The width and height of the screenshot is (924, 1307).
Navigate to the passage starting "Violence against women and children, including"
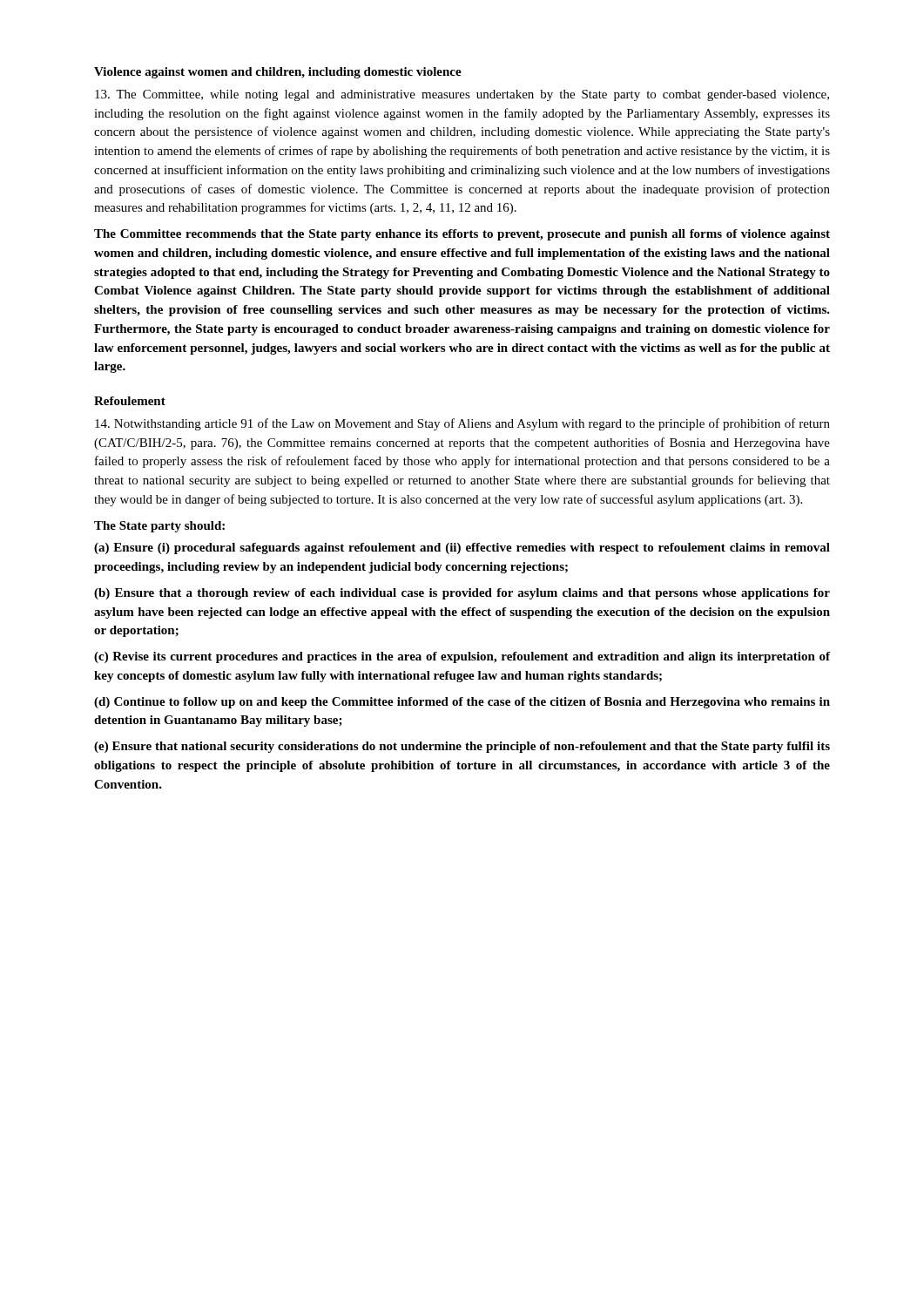pos(462,72)
